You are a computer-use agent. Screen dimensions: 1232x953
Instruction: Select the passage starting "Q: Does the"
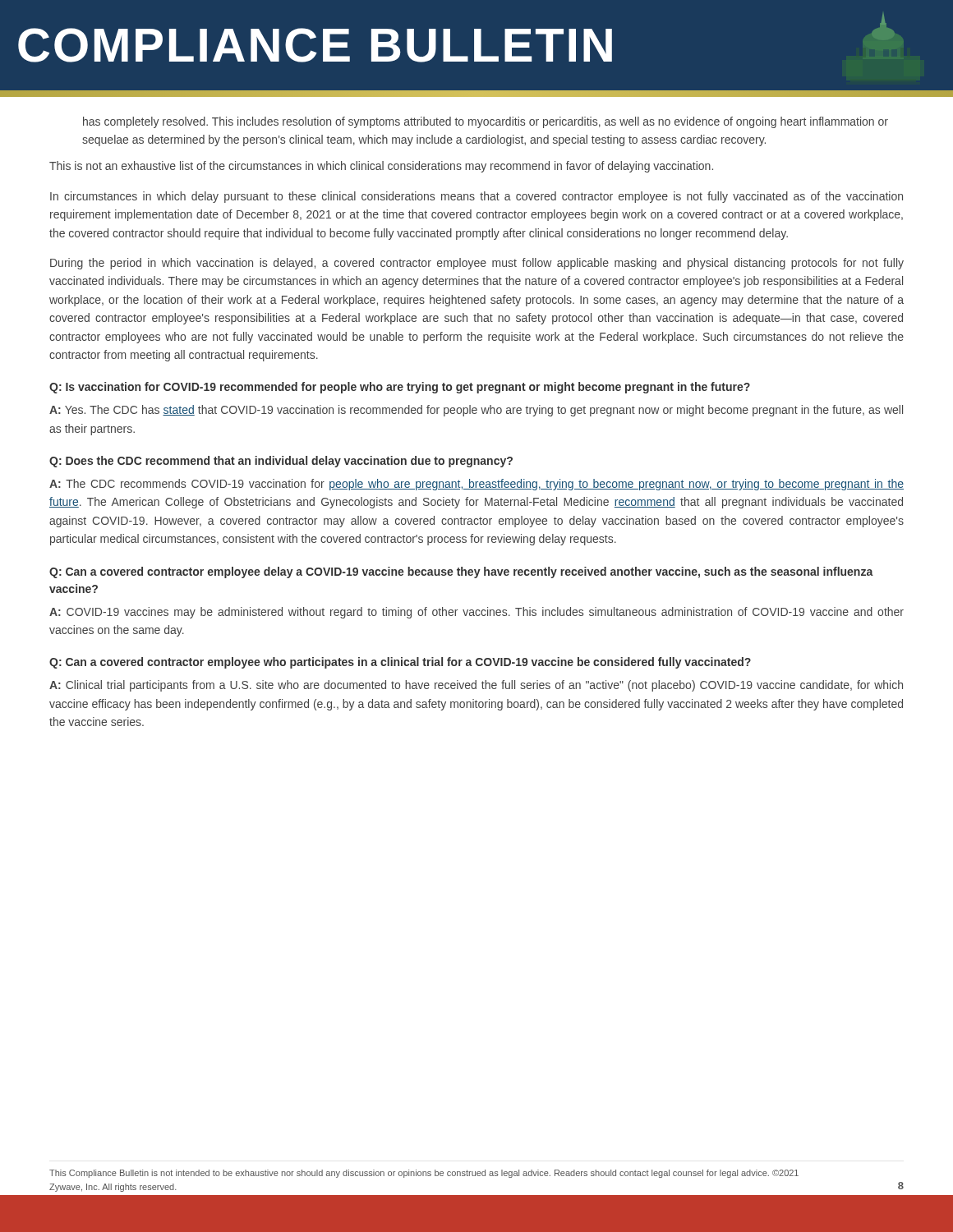[x=281, y=461]
